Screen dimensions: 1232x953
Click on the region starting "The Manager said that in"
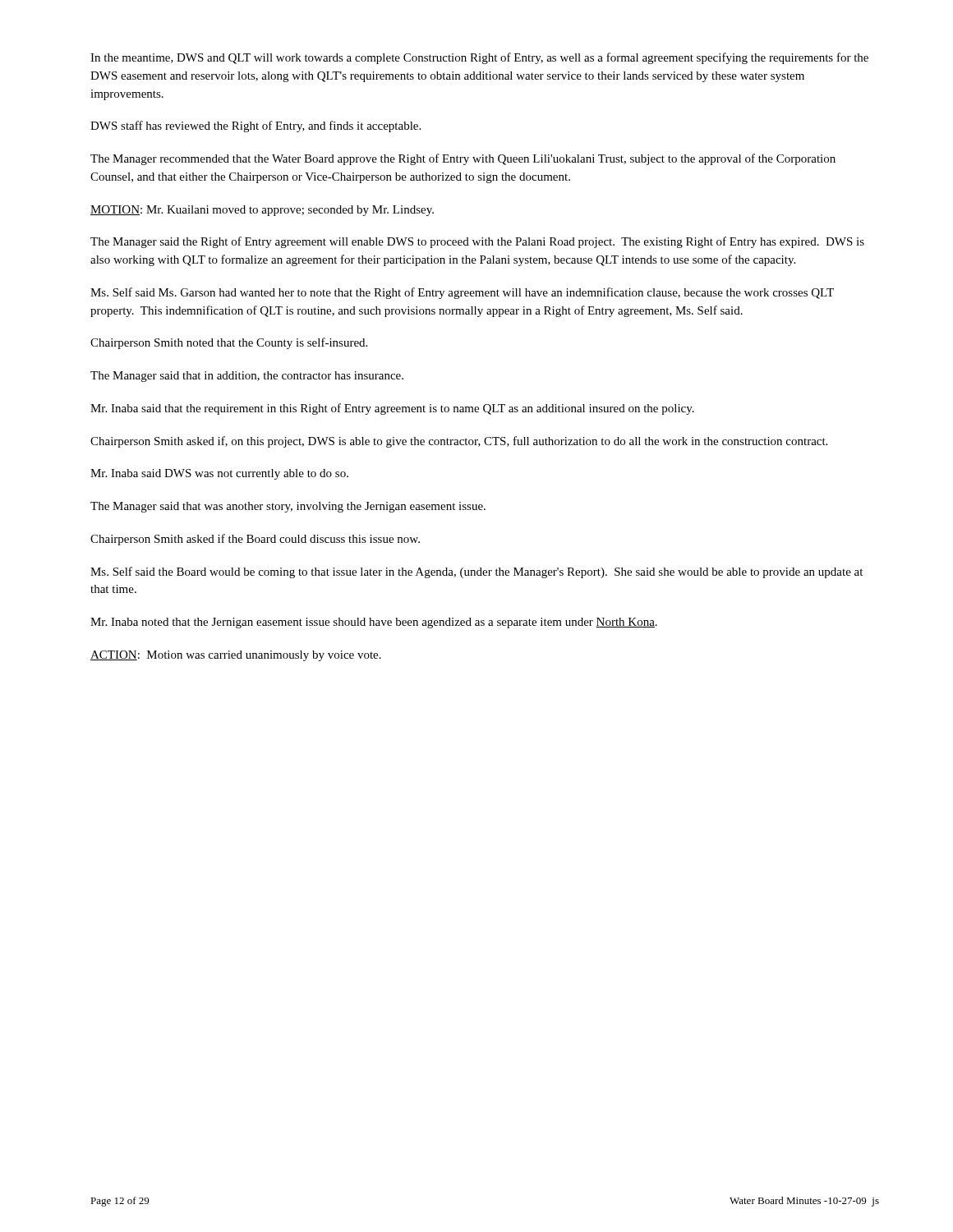[x=247, y=375]
